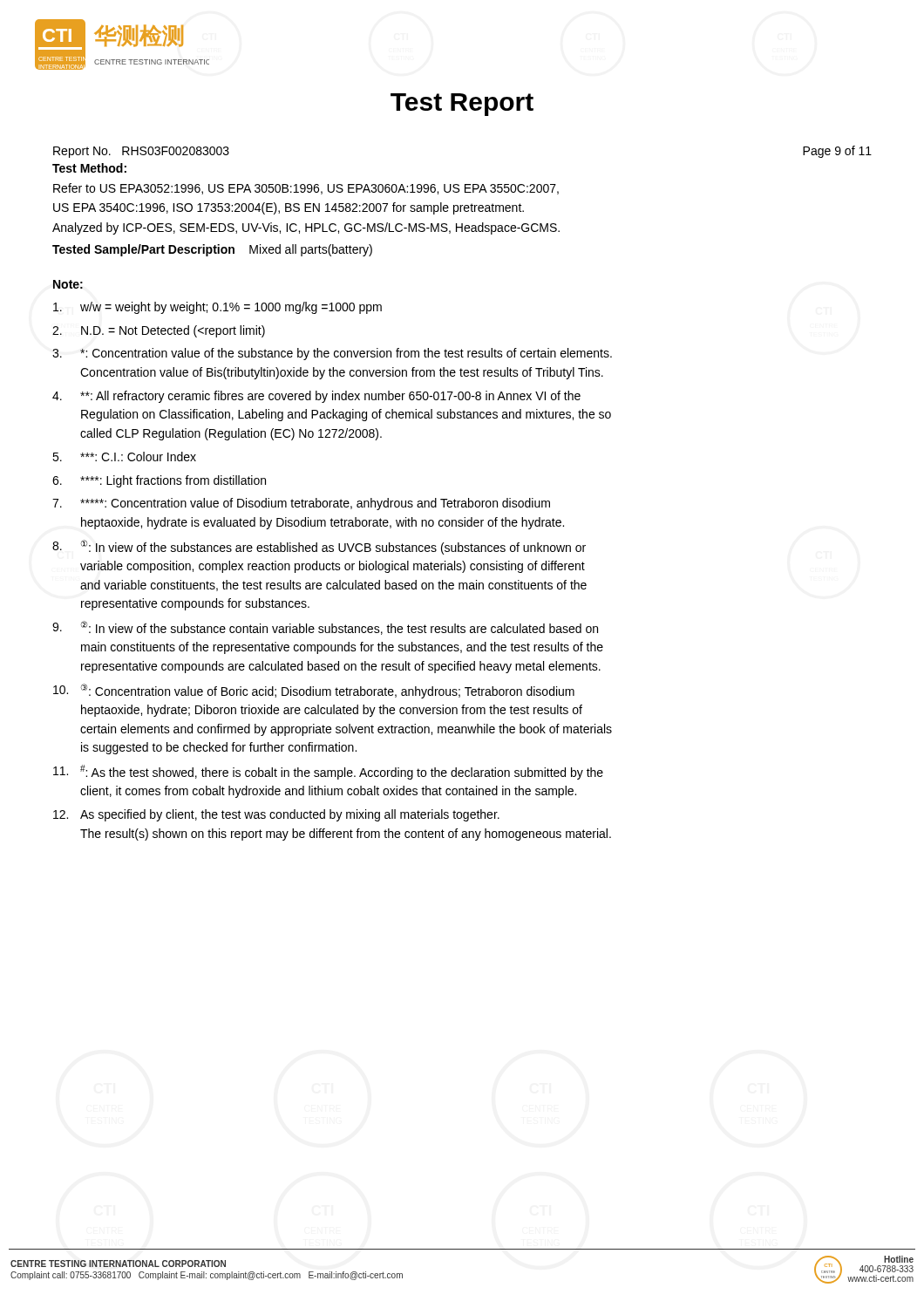Viewport: 924px width, 1308px height.
Task: Find the block on this page that starts "11. #: As"
Action: click(328, 782)
